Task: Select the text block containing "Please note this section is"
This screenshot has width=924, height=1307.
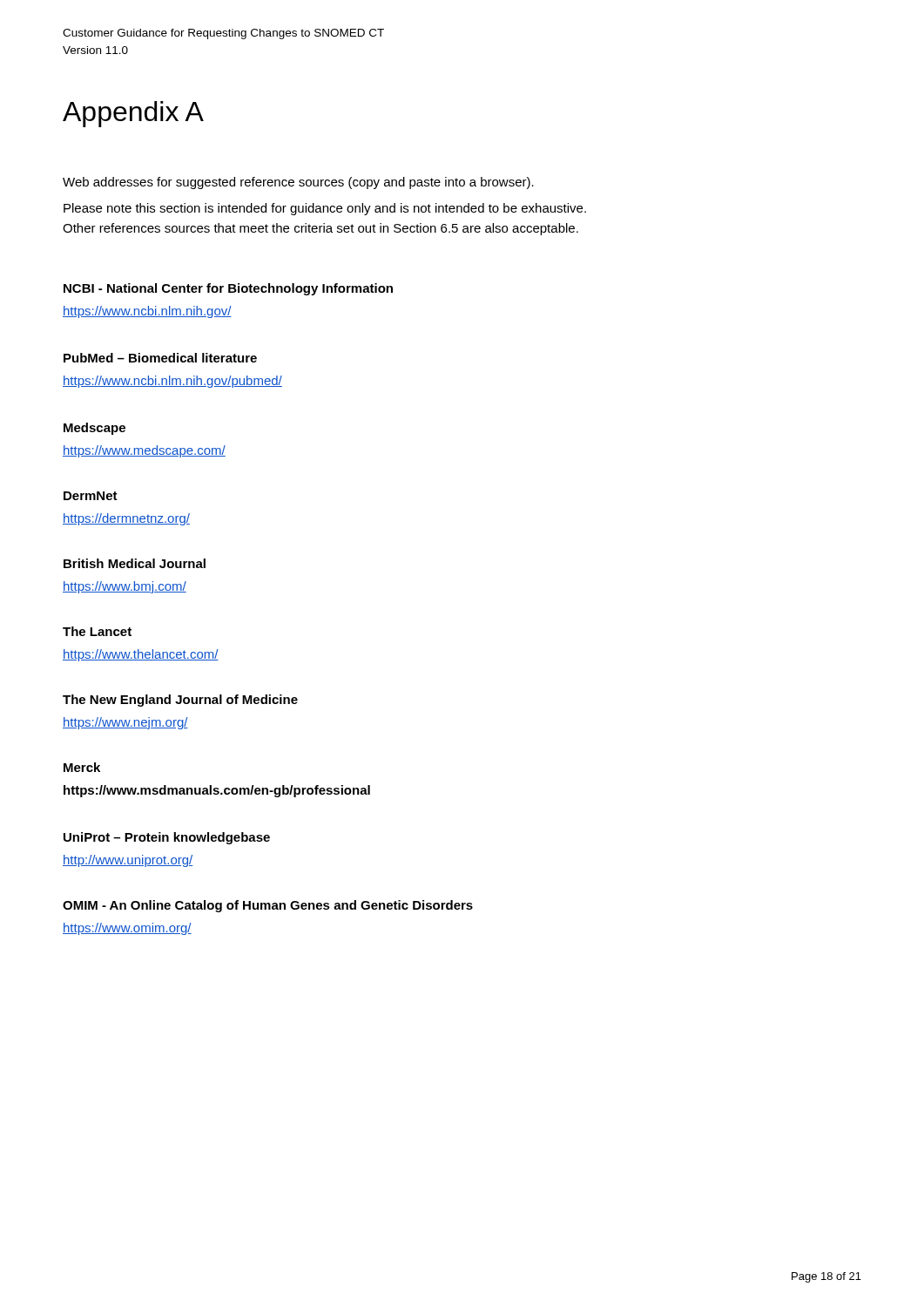Action: (x=325, y=218)
